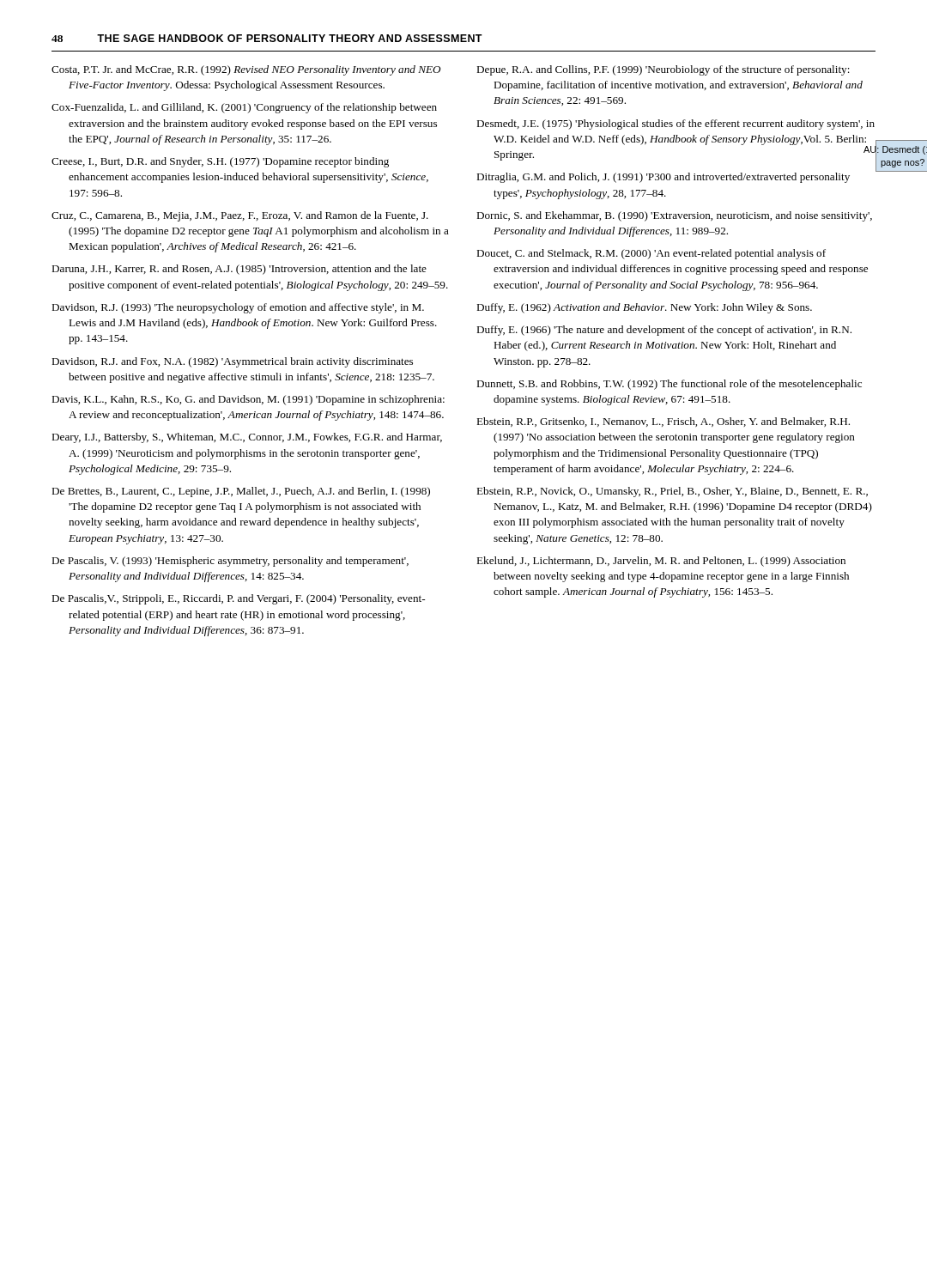
Task: Point to the block beginning "Duffy, E. (1962) Activation and Behavior. New"
Action: tap(644, 307)
